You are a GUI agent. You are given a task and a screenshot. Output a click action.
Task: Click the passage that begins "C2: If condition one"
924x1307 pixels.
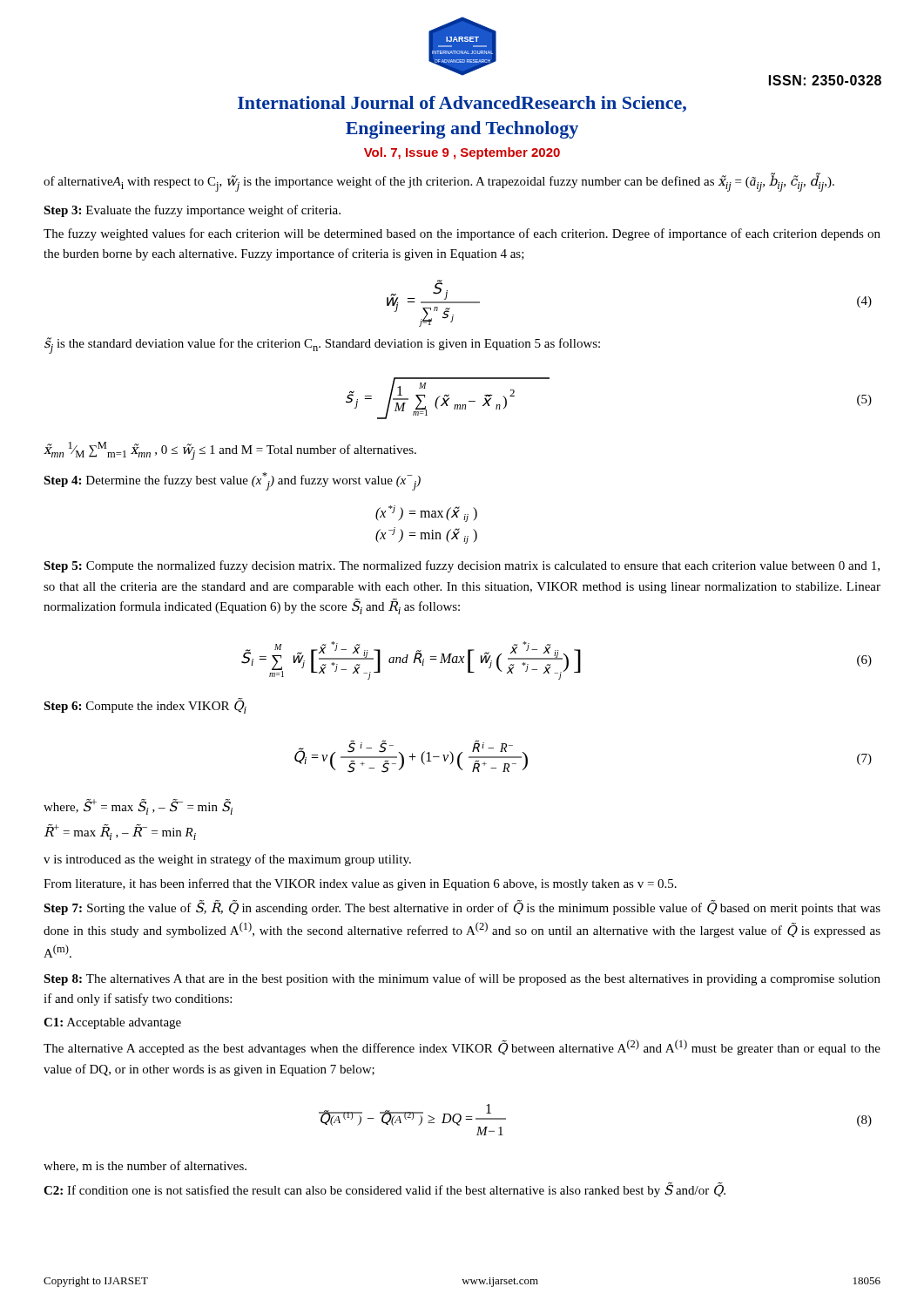coord(385,1190)
